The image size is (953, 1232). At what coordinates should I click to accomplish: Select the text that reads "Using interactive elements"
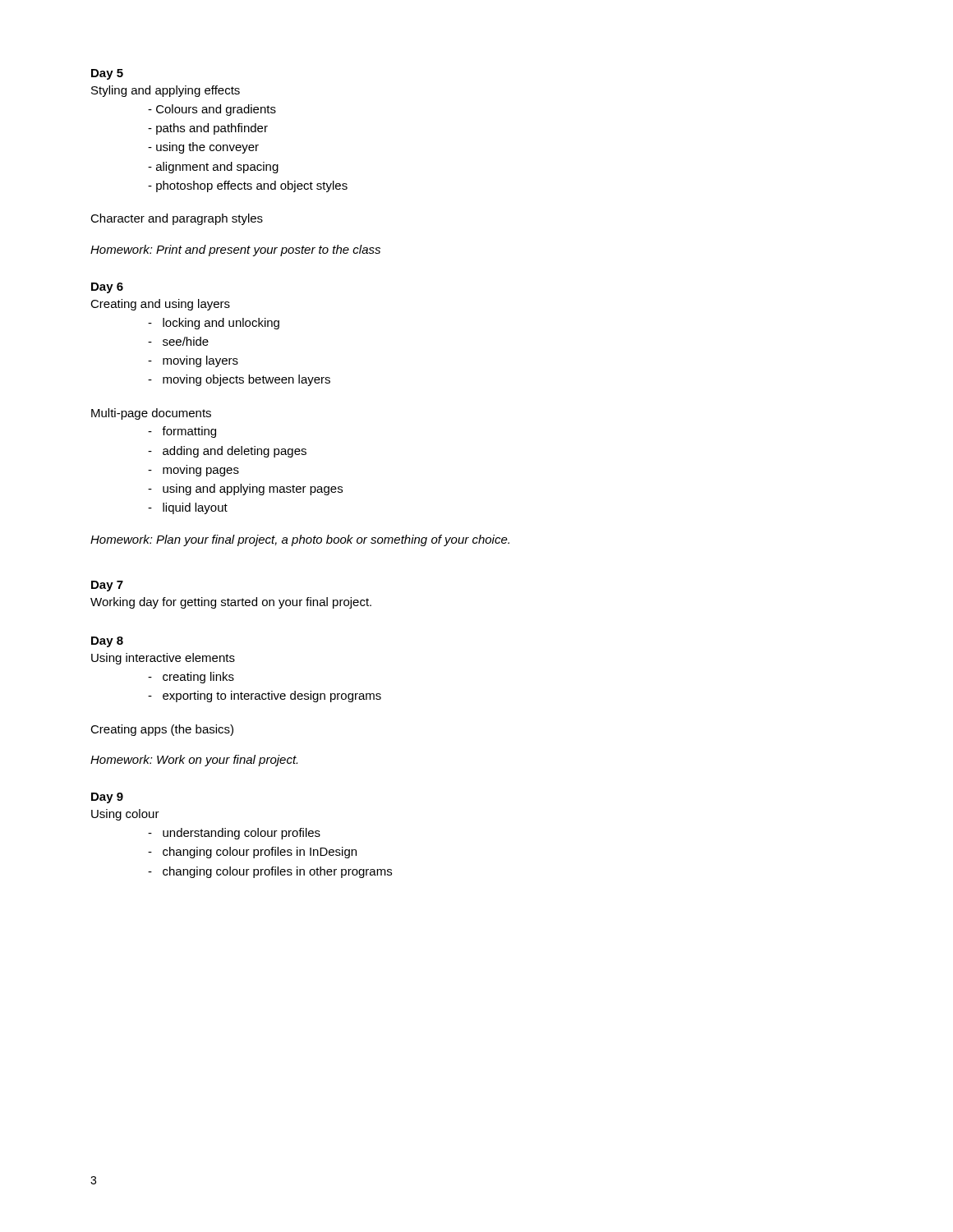[x=163, y=658]
